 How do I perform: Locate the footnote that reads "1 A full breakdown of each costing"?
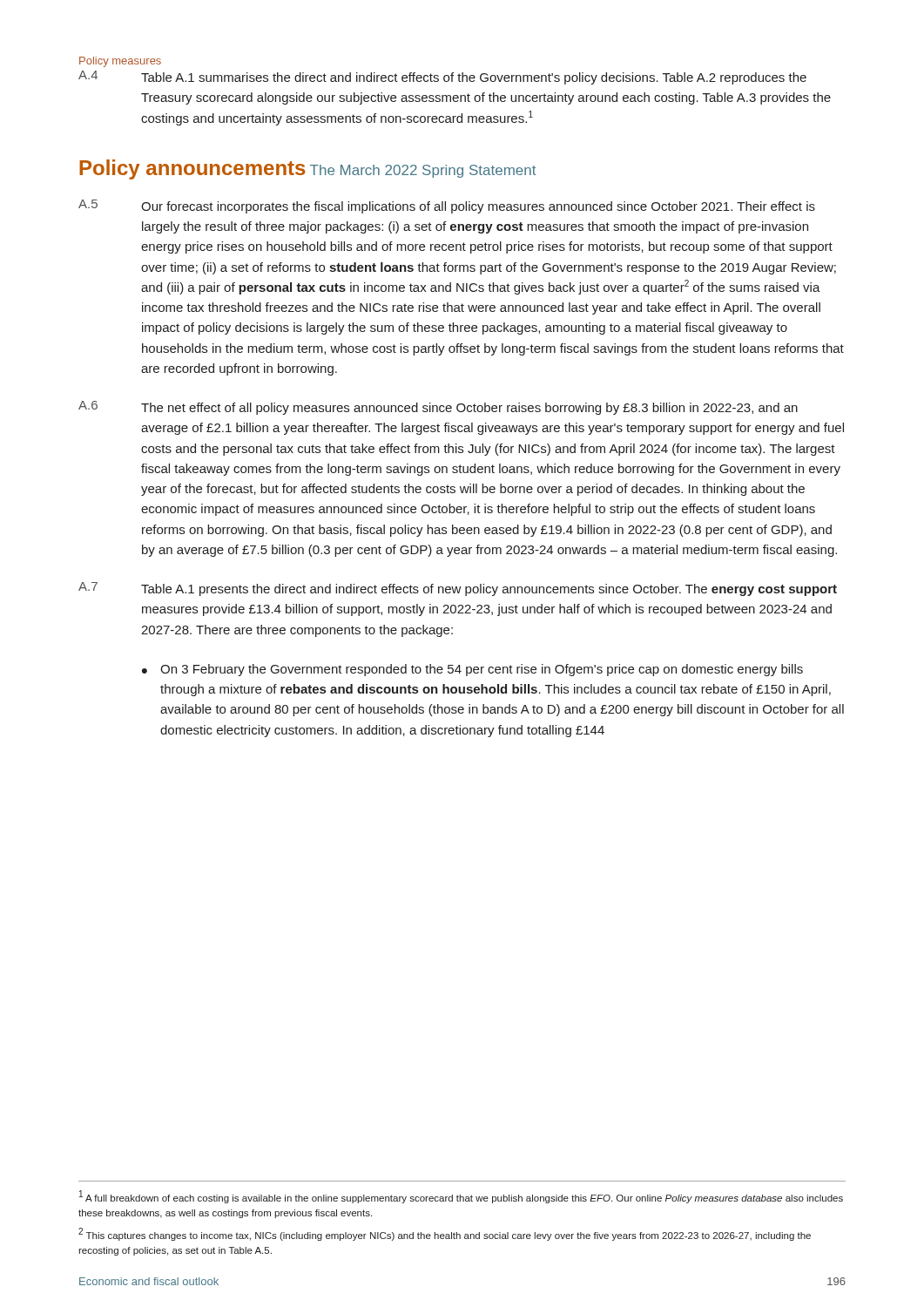pyautogui.click(x=462, y=1205)
